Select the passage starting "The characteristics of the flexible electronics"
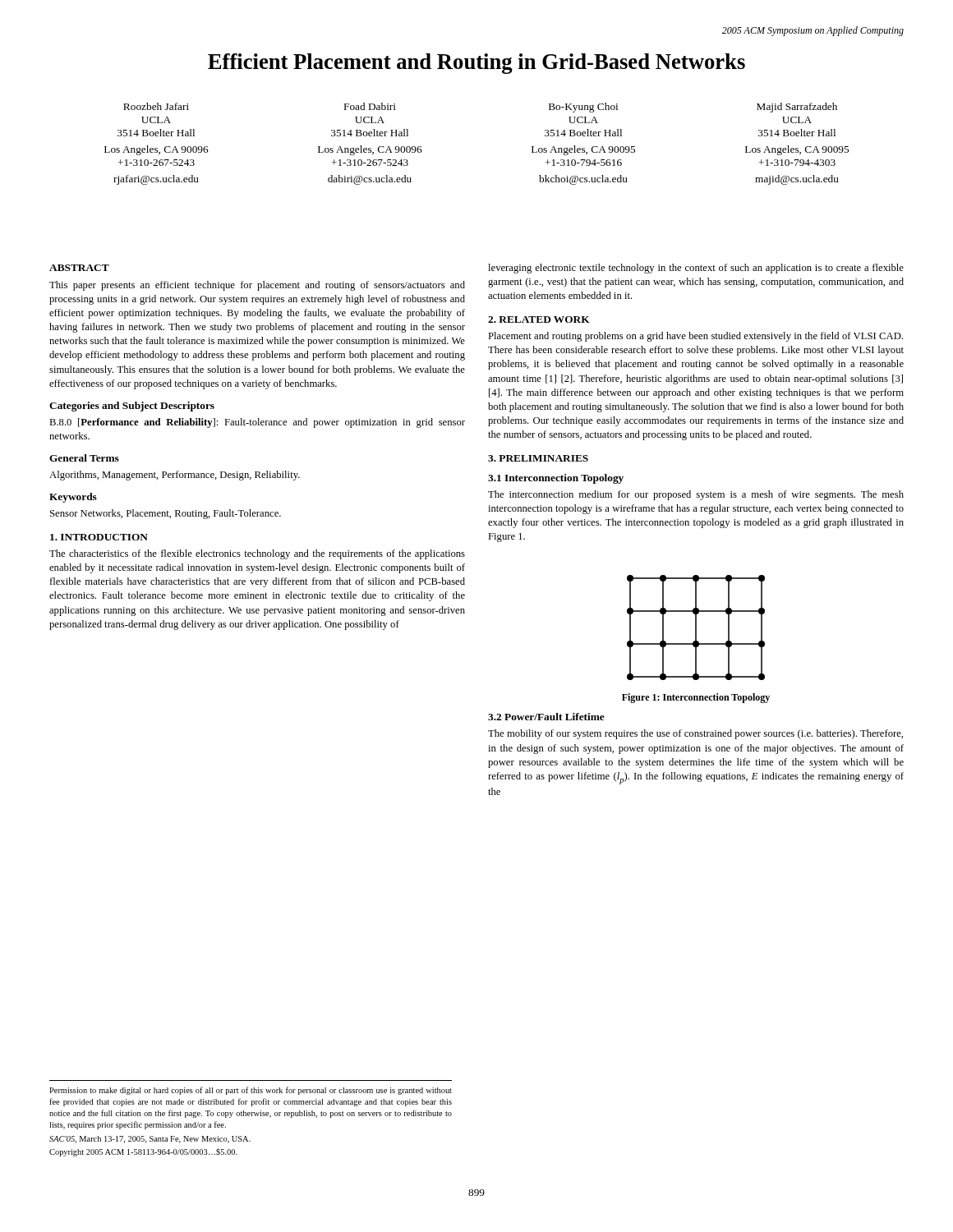Image resolution: width=953 pixels, height=1232 pixels. (x=257, y=589)
